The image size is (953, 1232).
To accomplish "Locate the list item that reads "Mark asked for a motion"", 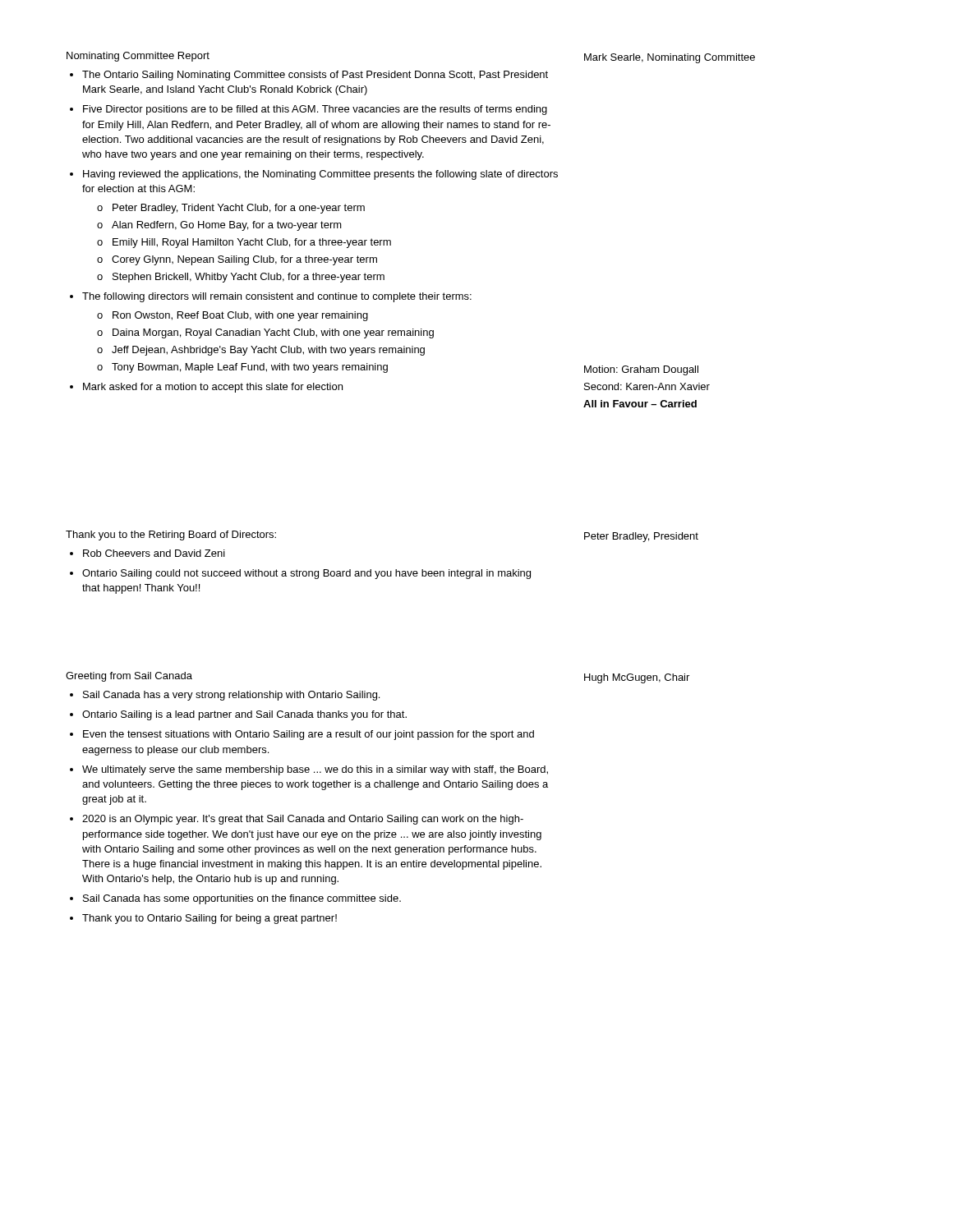I will pyautogui.click(x=213, y=387).
